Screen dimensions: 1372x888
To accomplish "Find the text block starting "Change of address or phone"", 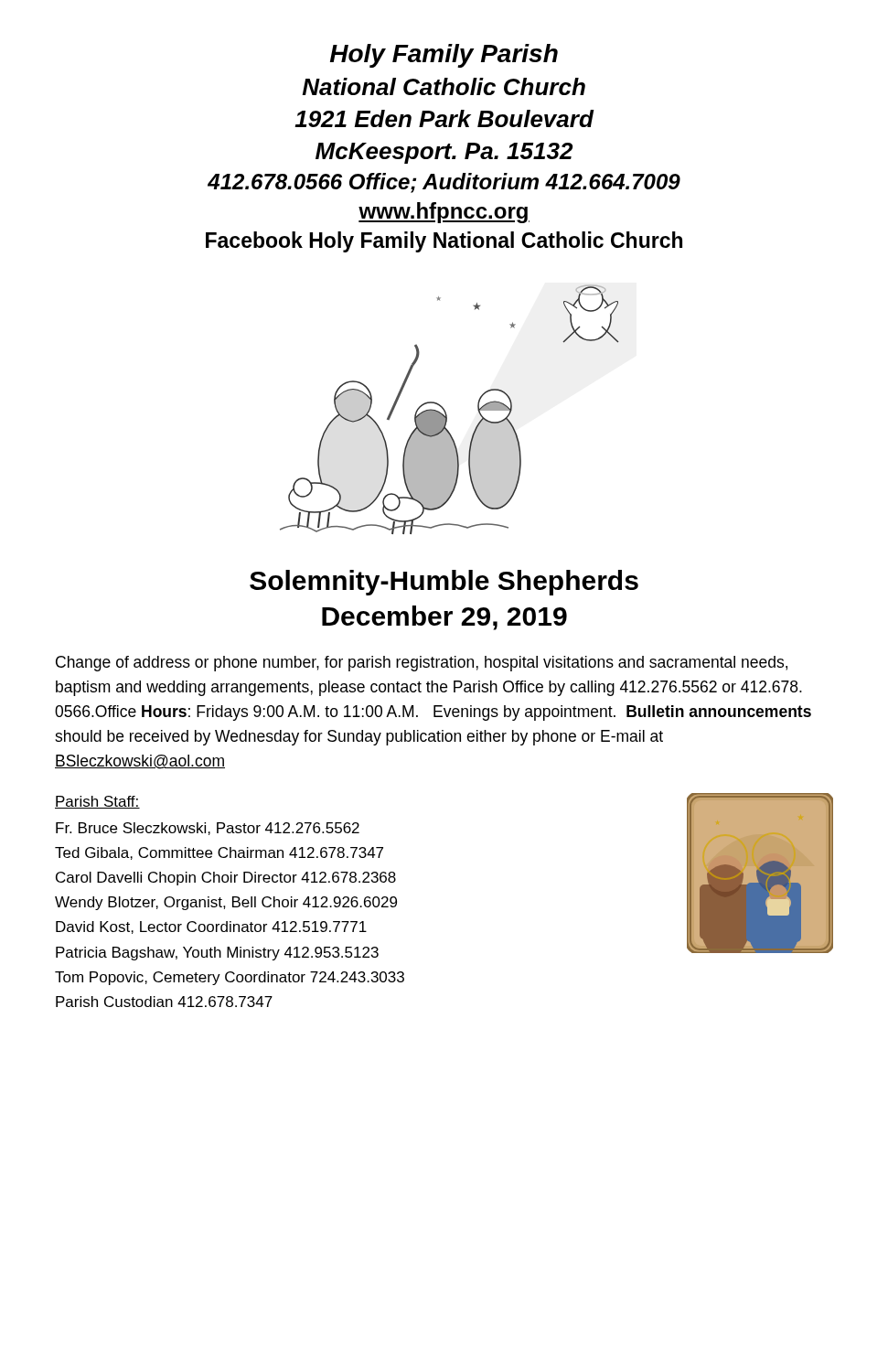I will coord(433,712).
